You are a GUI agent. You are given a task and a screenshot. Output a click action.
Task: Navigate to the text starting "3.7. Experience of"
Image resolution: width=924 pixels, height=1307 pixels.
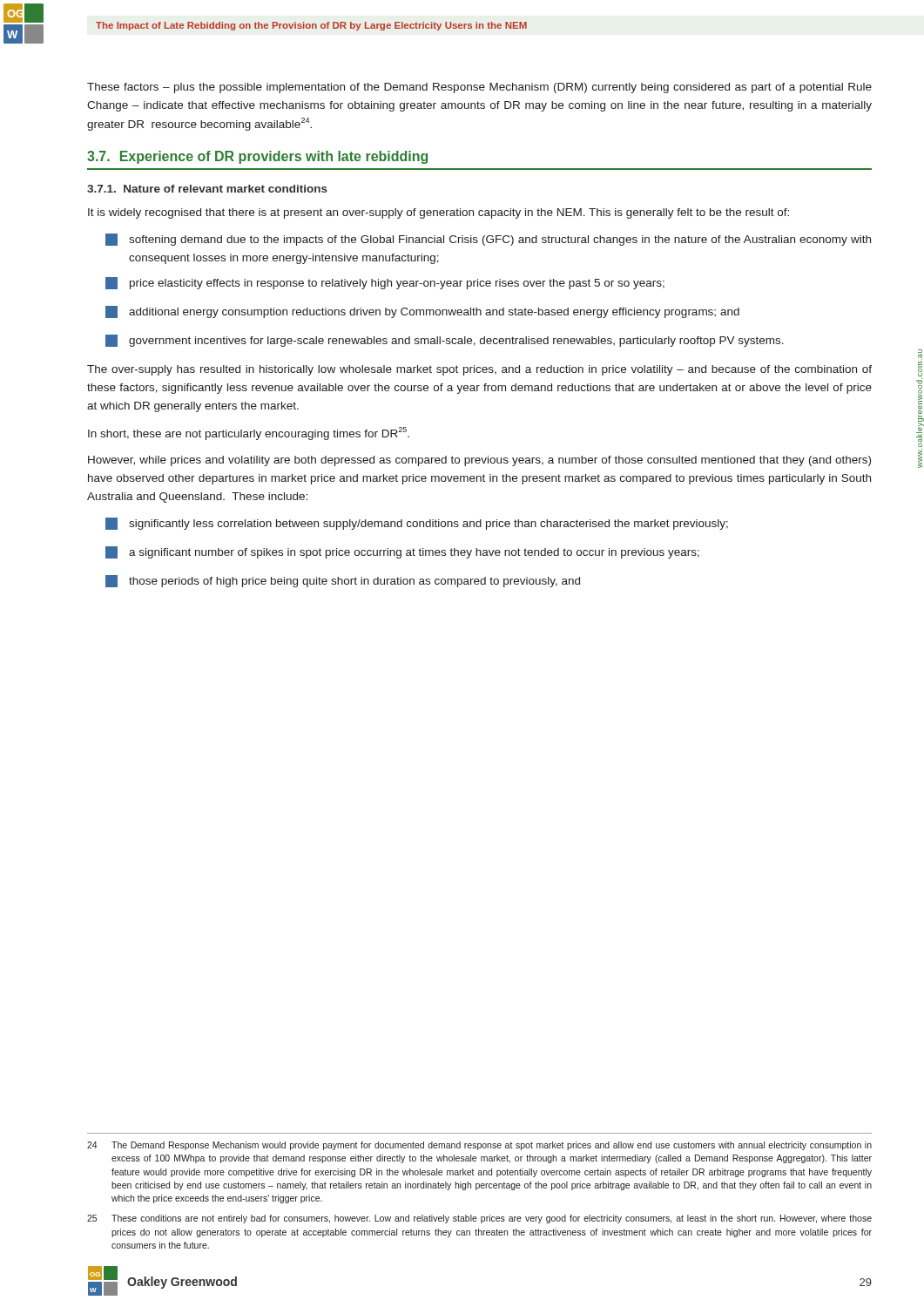(258, 157)
